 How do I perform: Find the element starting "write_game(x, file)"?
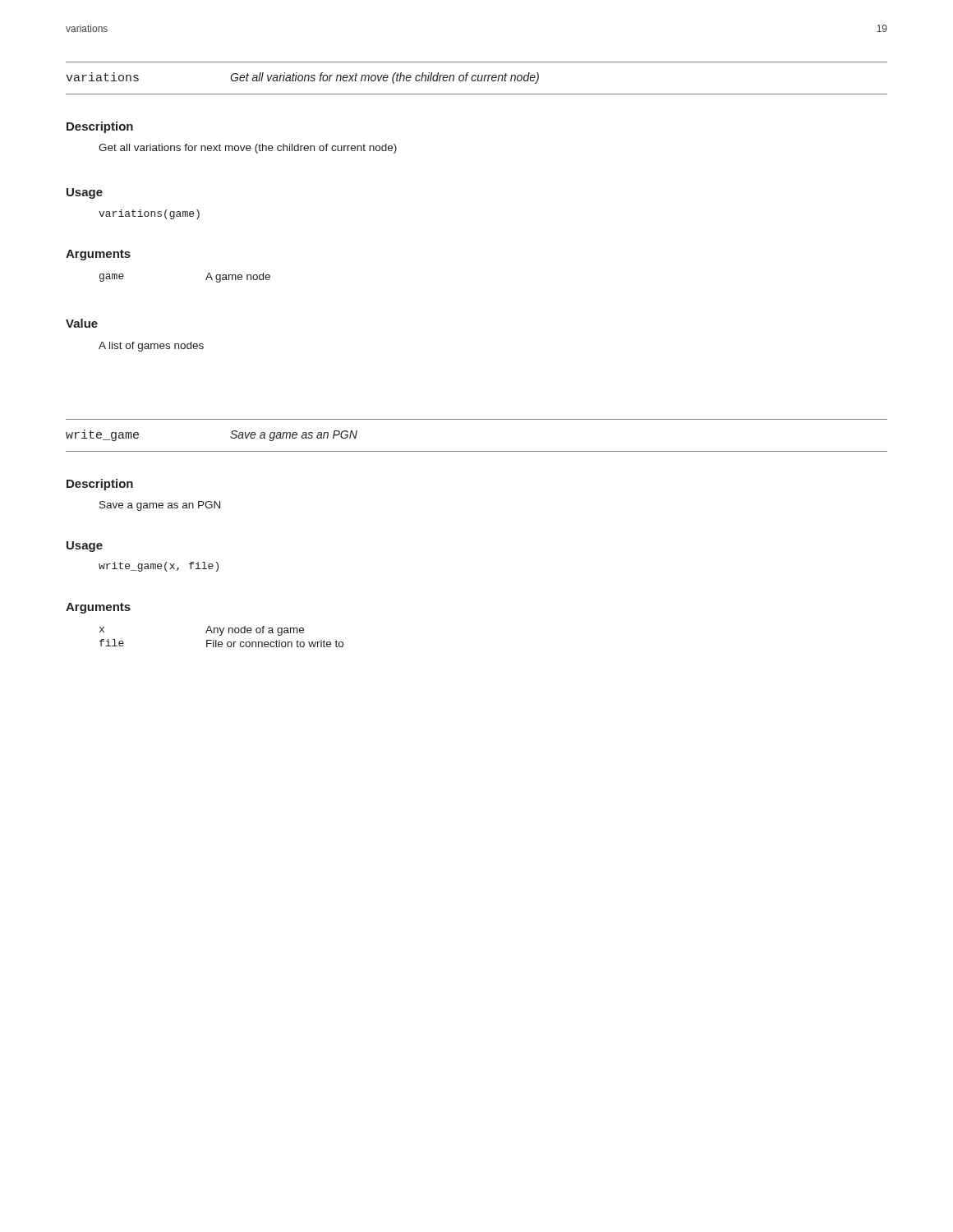159,567
